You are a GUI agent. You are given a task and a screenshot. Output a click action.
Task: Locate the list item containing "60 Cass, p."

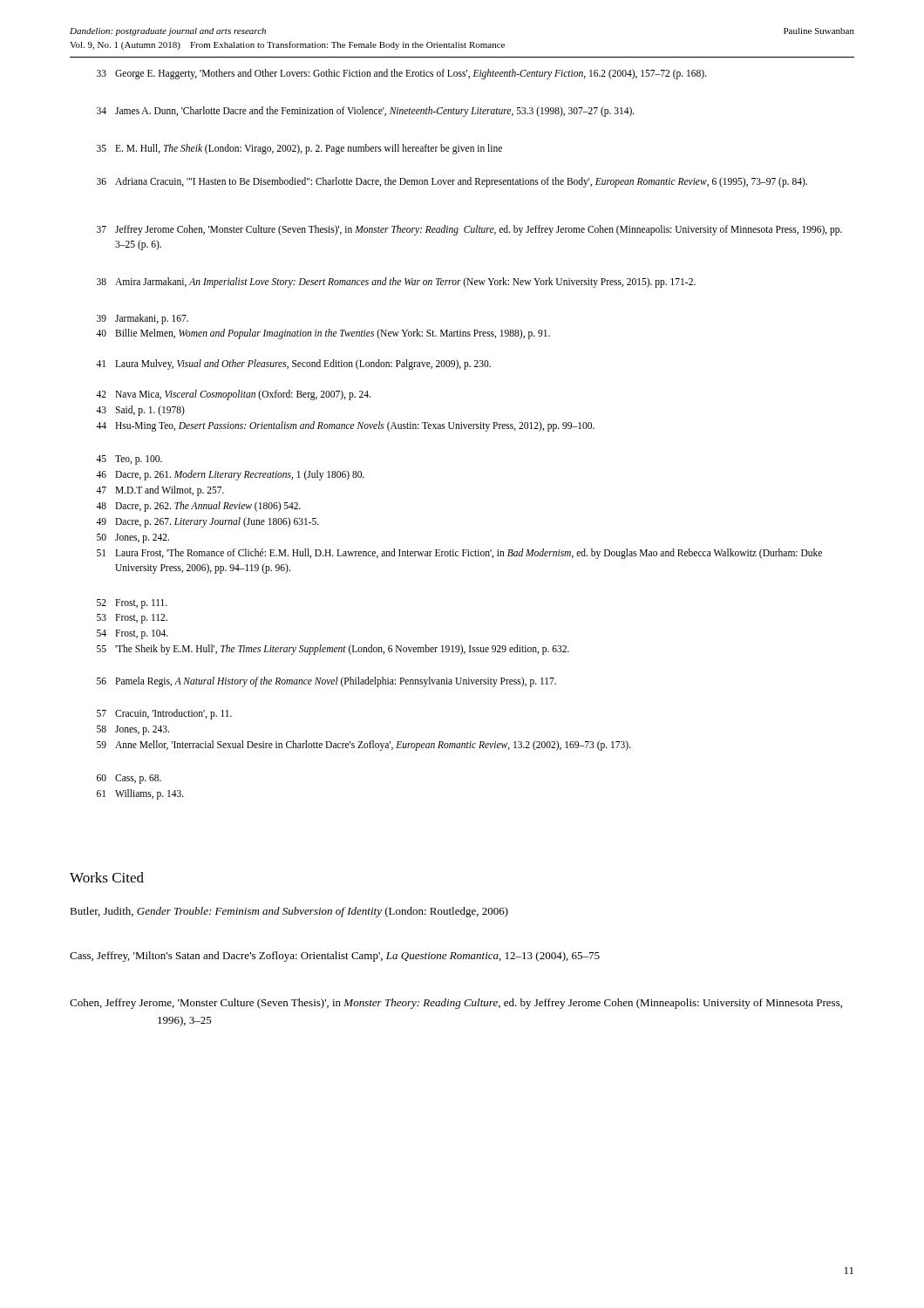coord(116,778)
